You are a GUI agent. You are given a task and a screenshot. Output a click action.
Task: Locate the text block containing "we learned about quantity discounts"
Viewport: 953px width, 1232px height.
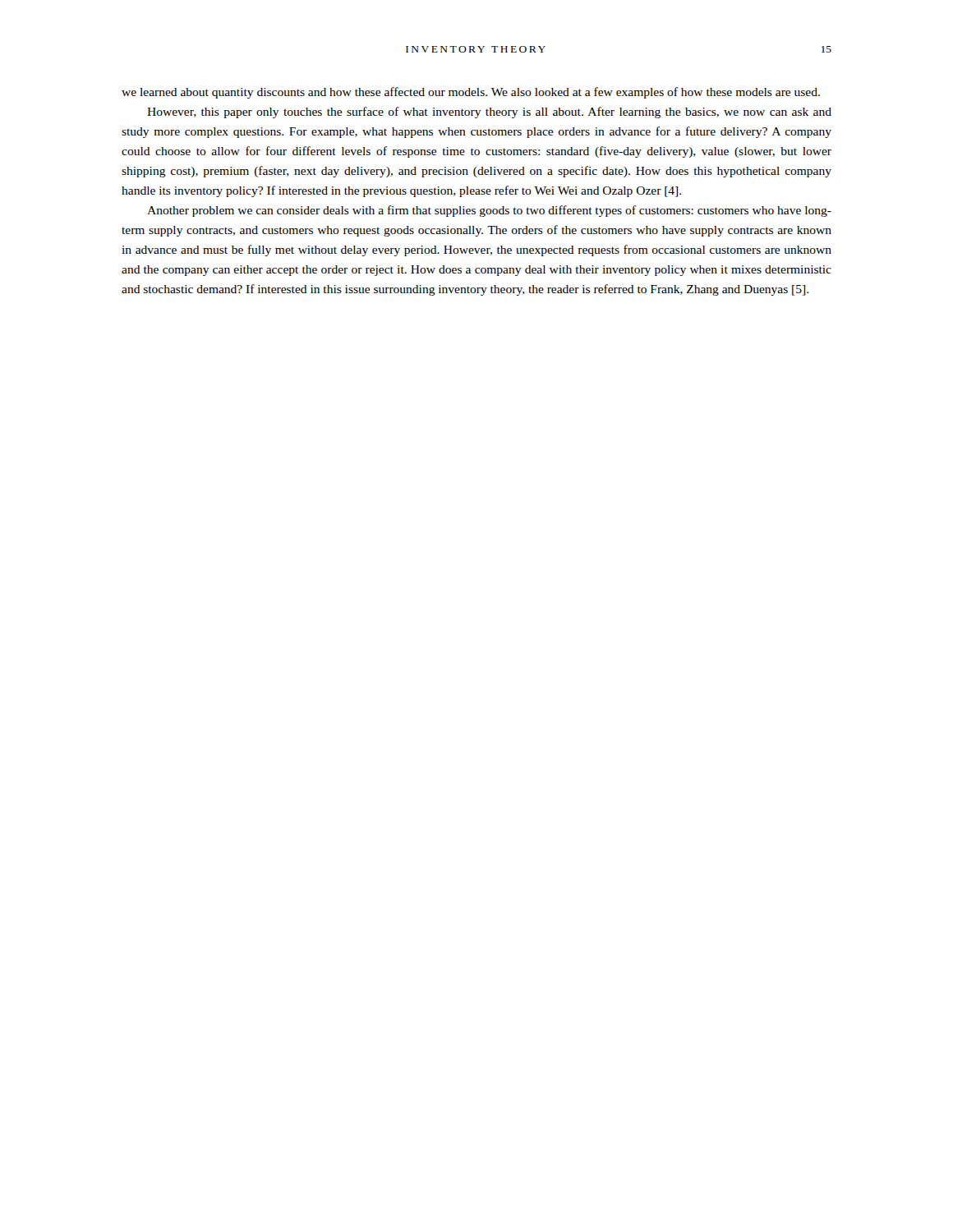(x=471, y=92)
